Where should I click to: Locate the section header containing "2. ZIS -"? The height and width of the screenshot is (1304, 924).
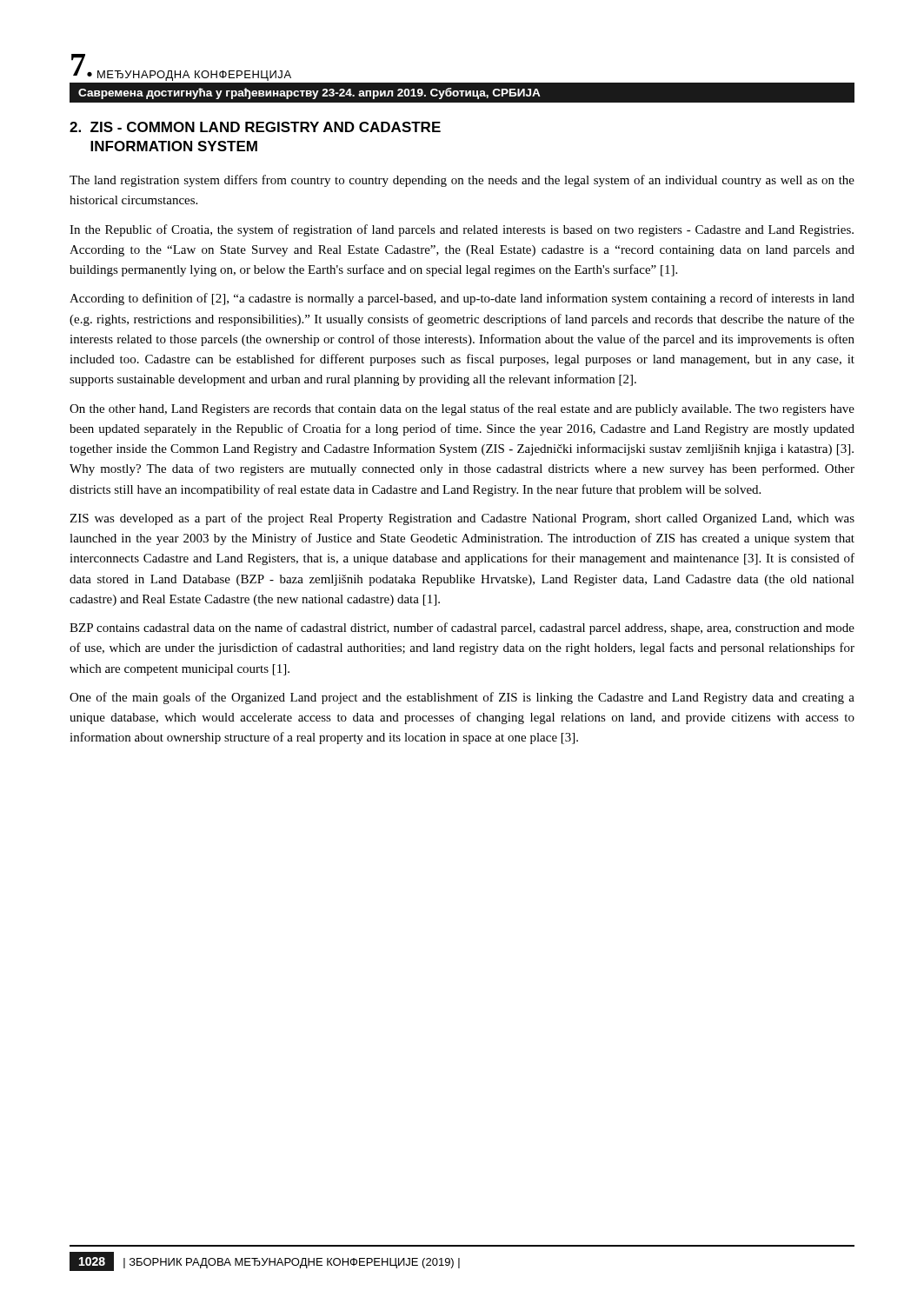pyautogui.click(x=255, y=137)
